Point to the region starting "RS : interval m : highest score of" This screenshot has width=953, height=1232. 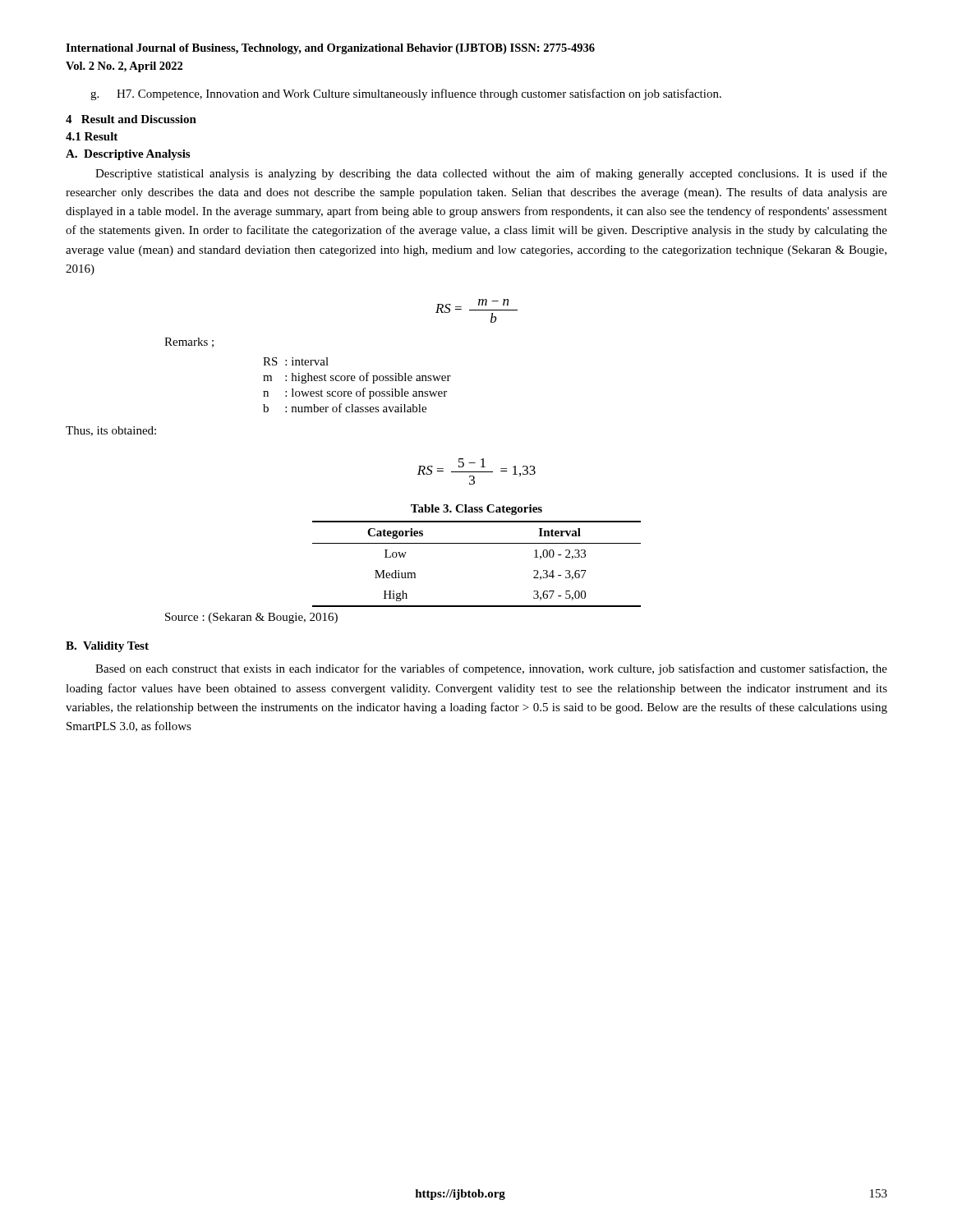tap(360, 385)
